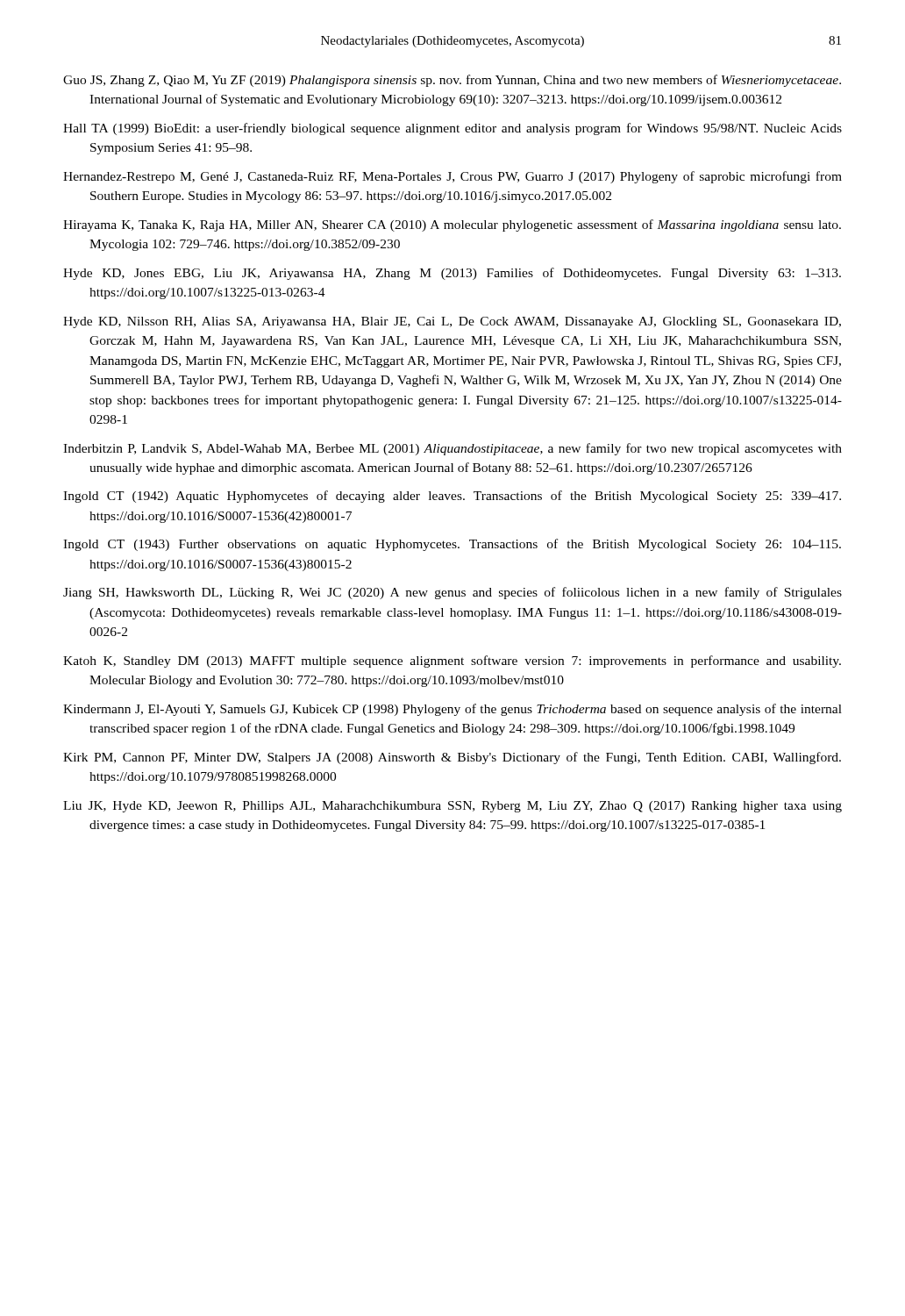Click on the block starting "Jiang SH, Hawksworth DL,"

pyautogui.click(x=452, y=612)
